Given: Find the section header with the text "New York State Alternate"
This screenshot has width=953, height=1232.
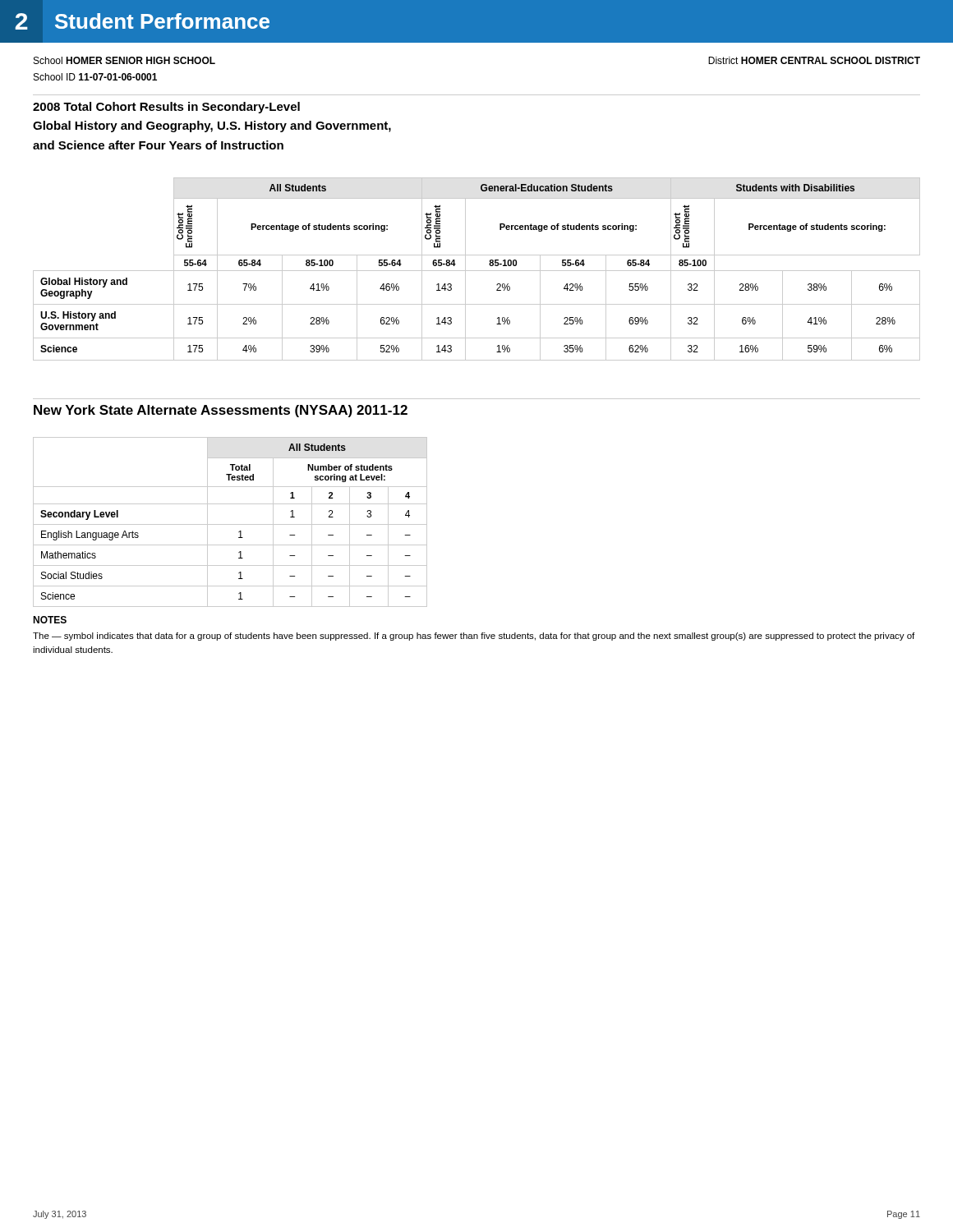Looking at the screenshot, I should click(220, 410).
